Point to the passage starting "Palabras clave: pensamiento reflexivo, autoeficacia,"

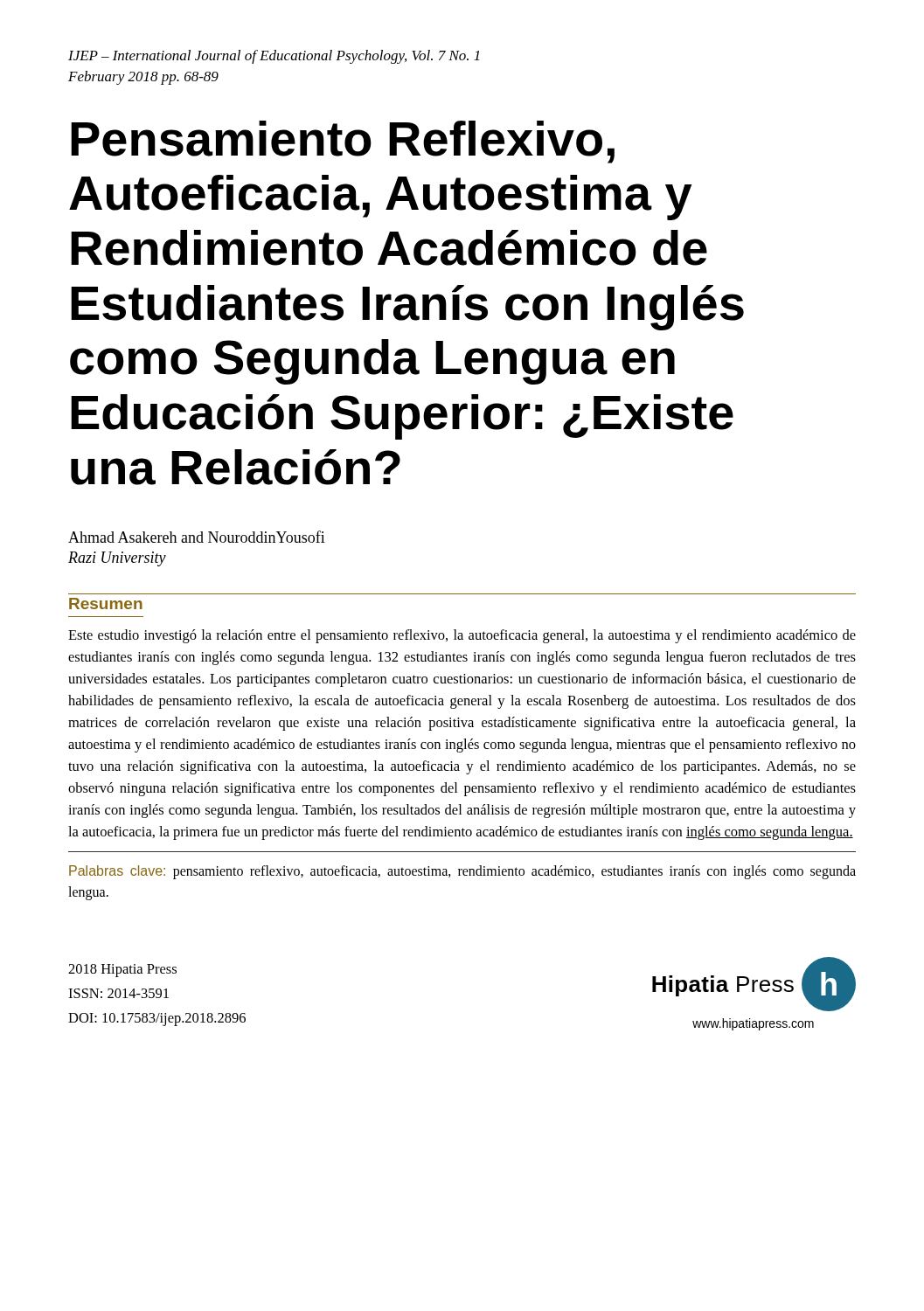click(x=462, y=882)
